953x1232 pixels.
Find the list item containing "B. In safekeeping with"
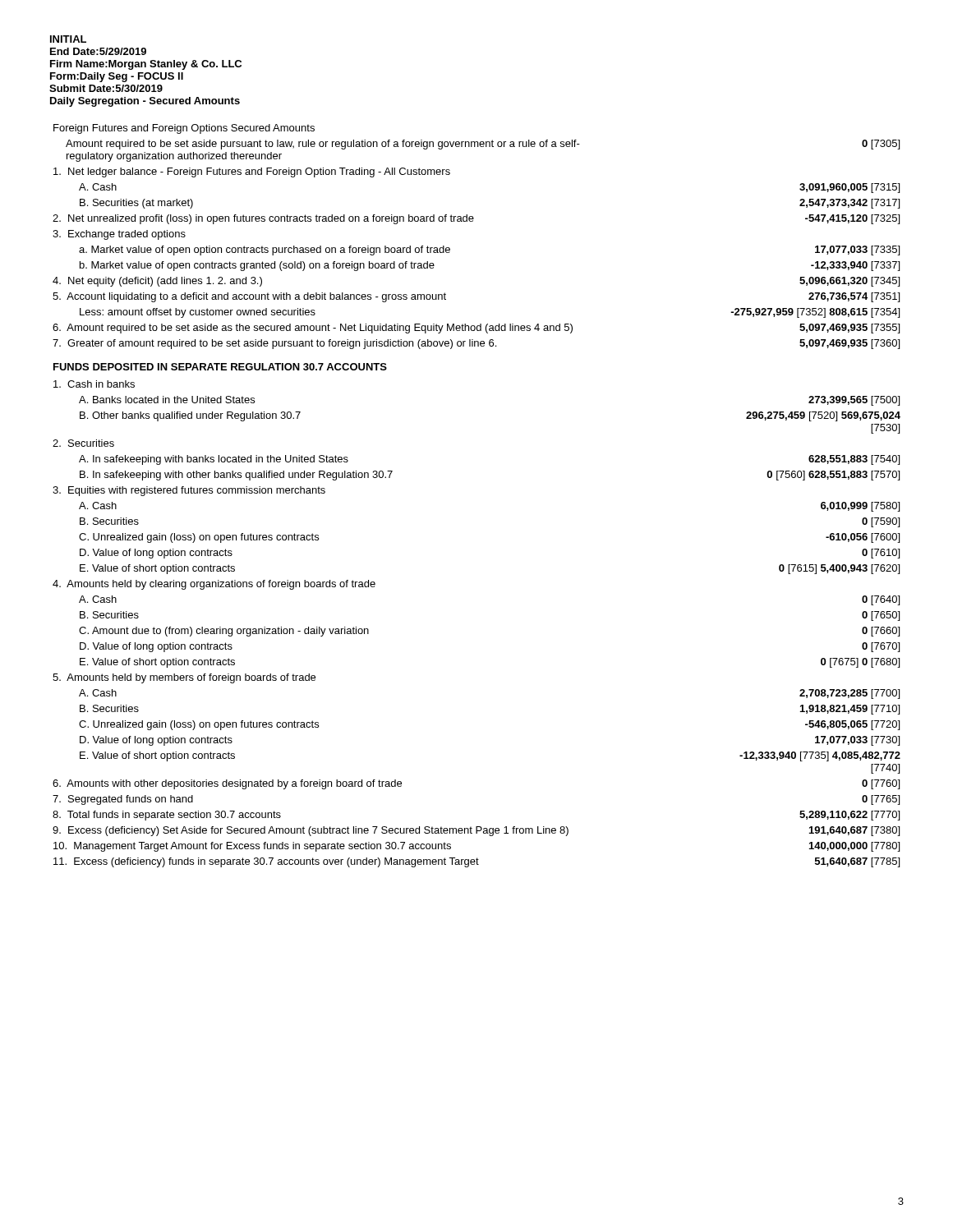[236, 474]
